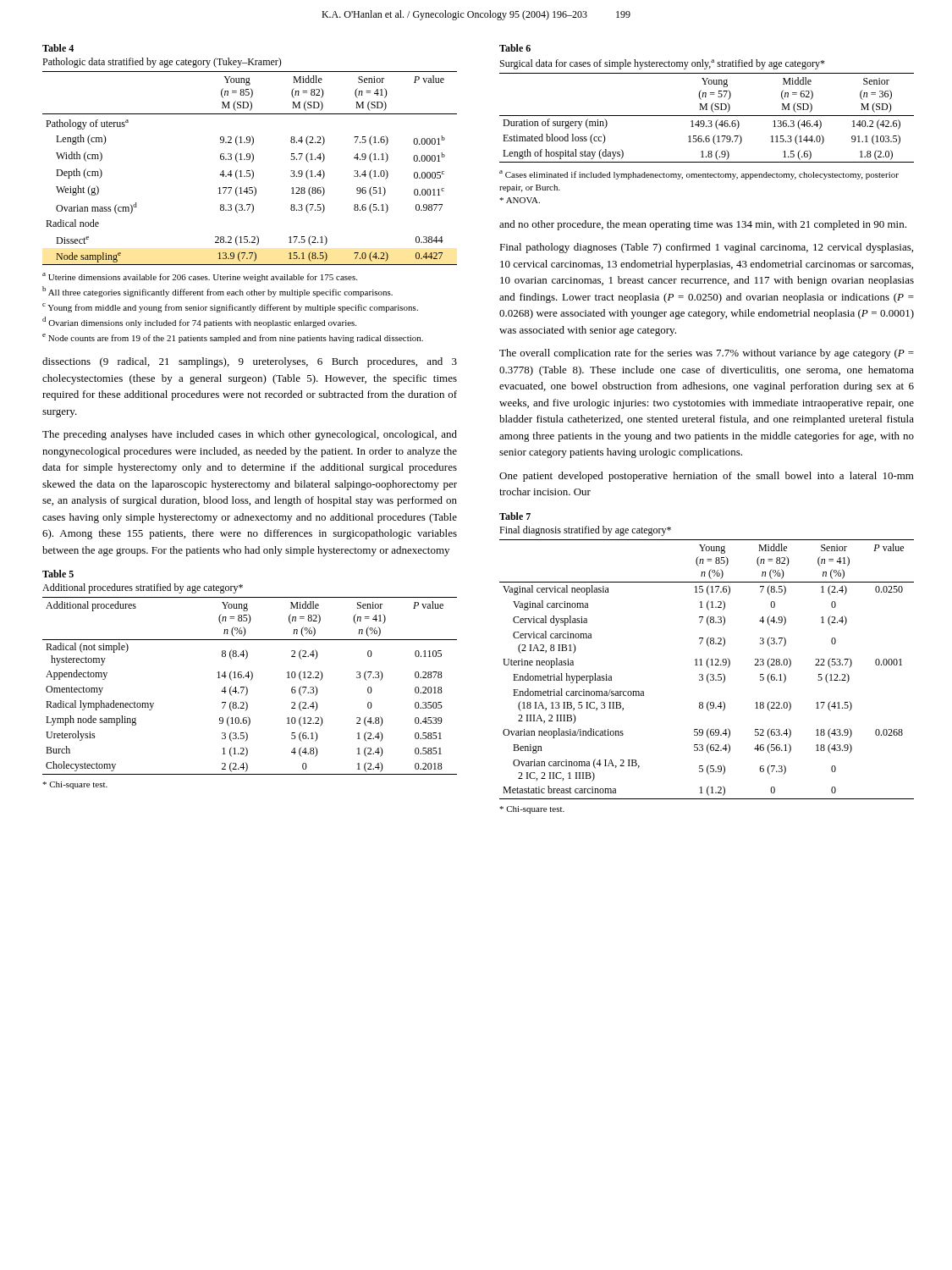Select the table that reads "156.6 (179.7)"

pyautogui.click(x=707, y=118)
